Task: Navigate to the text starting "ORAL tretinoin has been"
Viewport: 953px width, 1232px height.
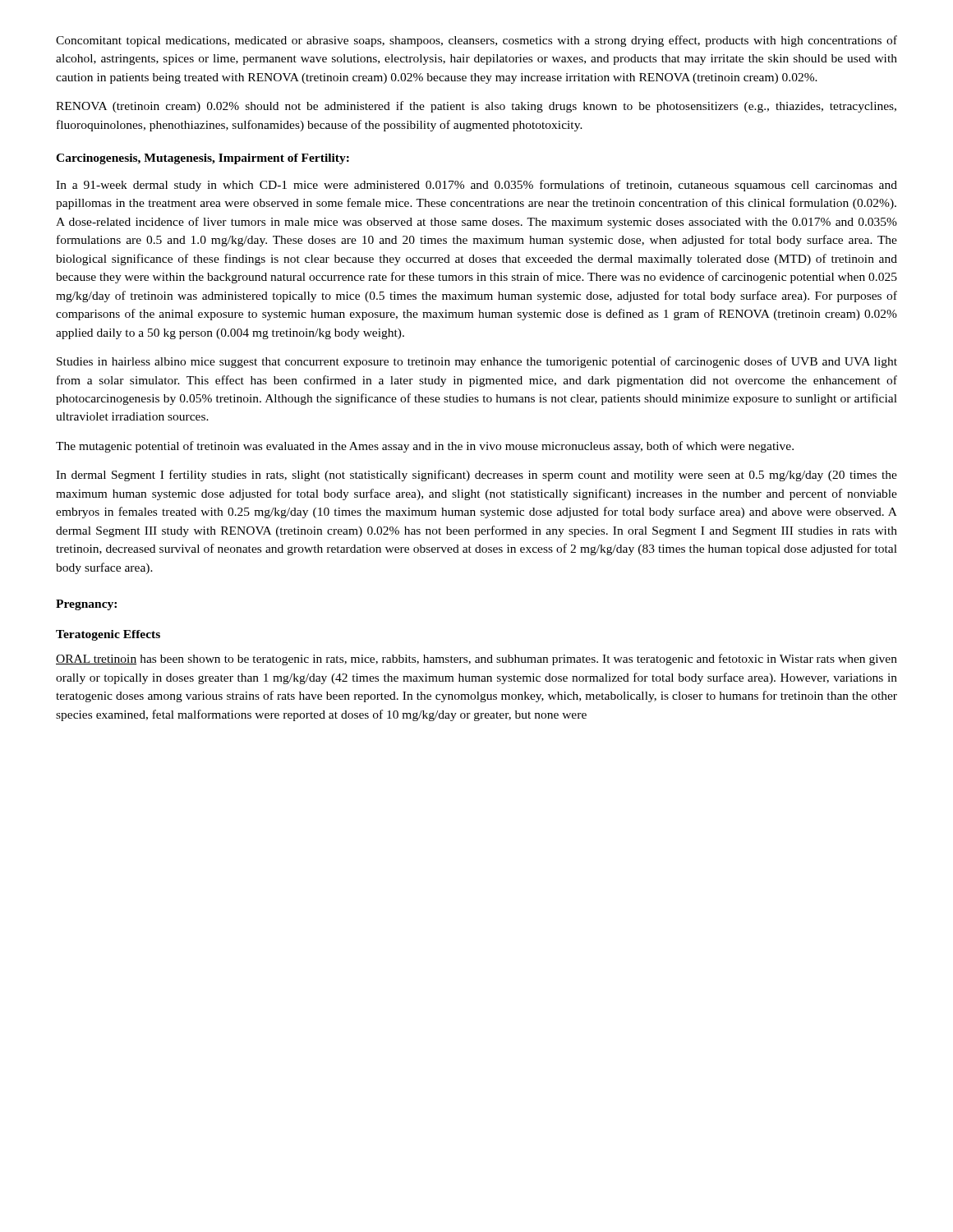Action: click(x=476, y=686)
